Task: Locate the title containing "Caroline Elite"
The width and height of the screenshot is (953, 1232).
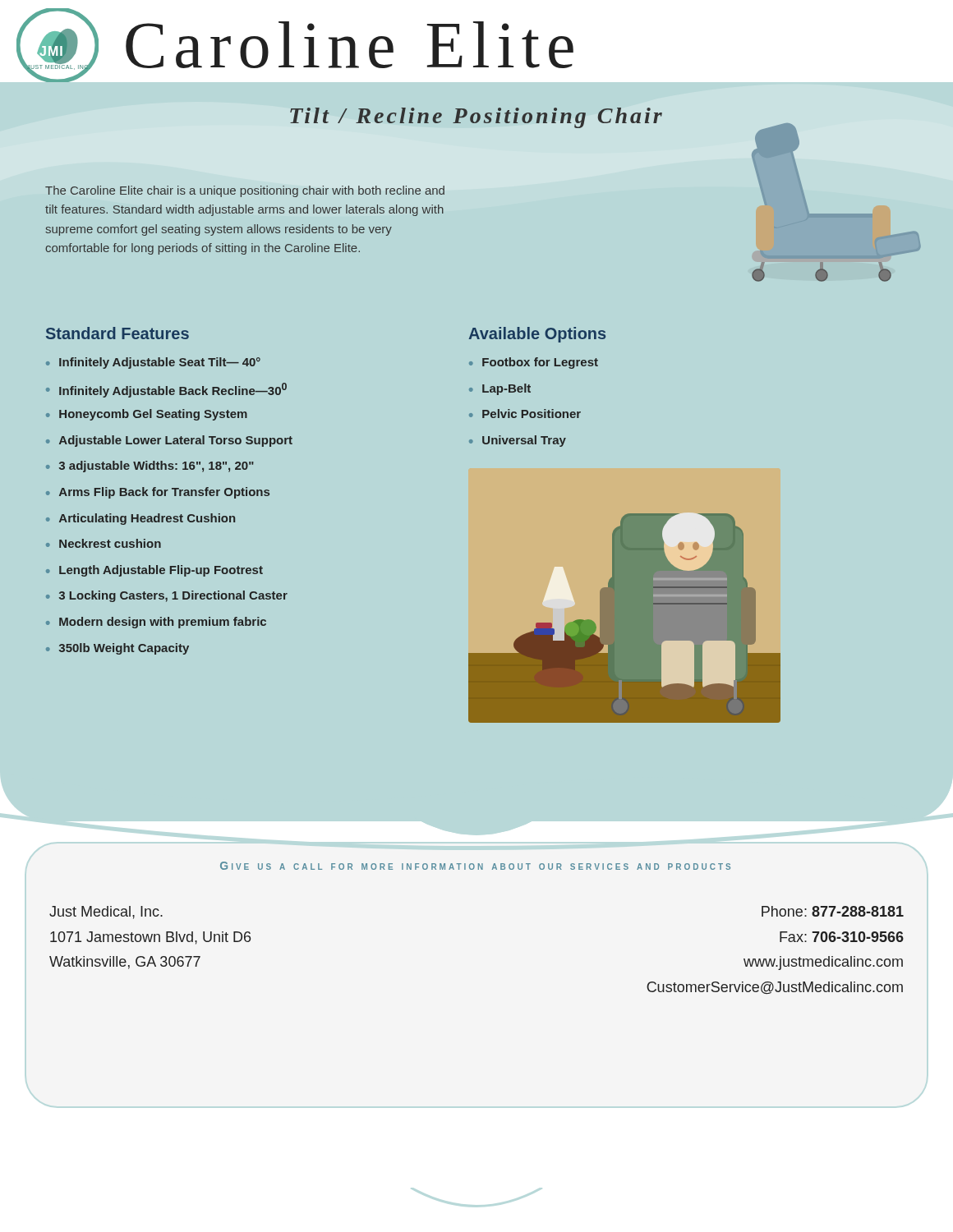Action: 353,45
